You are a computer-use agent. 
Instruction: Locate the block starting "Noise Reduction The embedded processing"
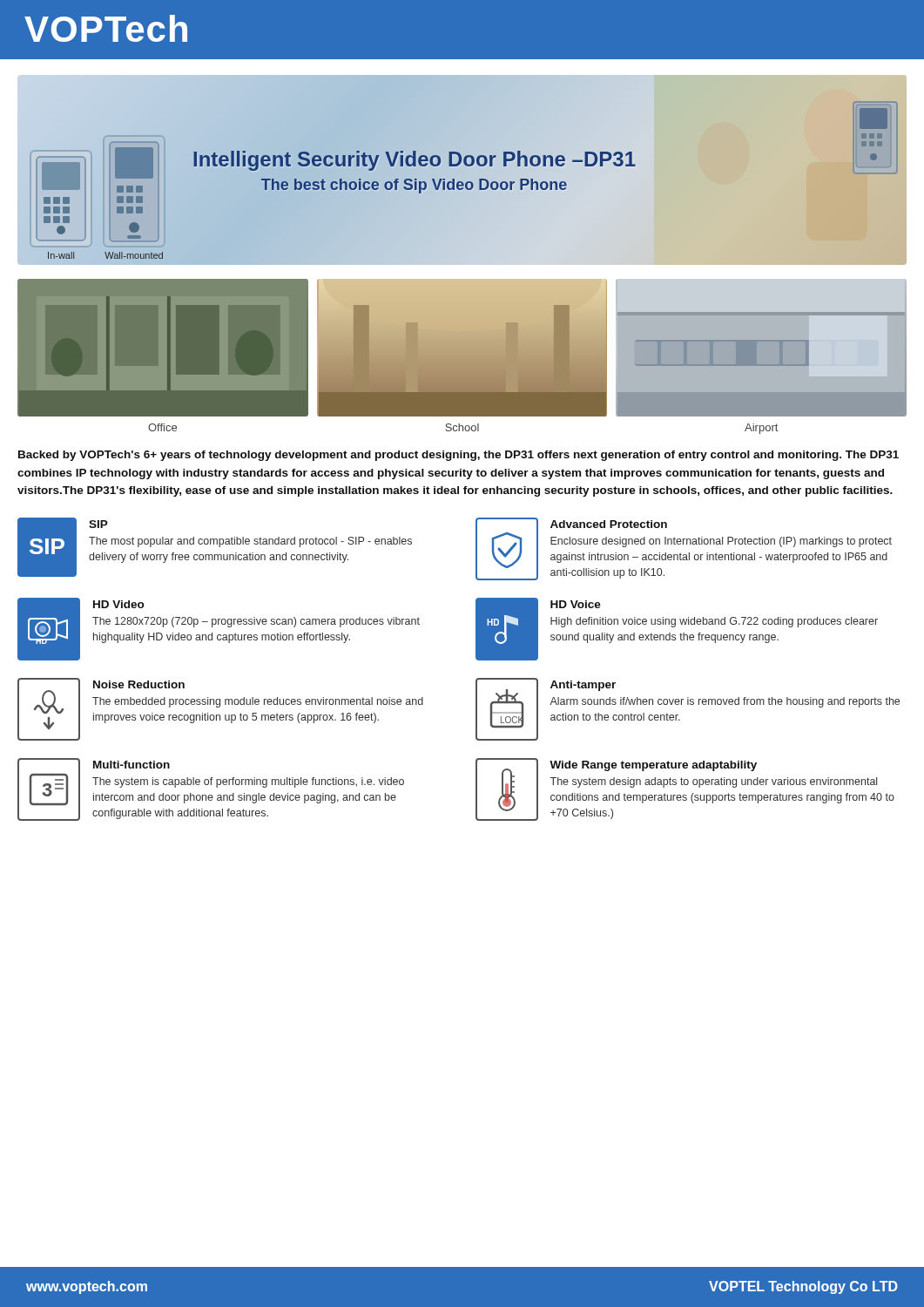(233, 709)
